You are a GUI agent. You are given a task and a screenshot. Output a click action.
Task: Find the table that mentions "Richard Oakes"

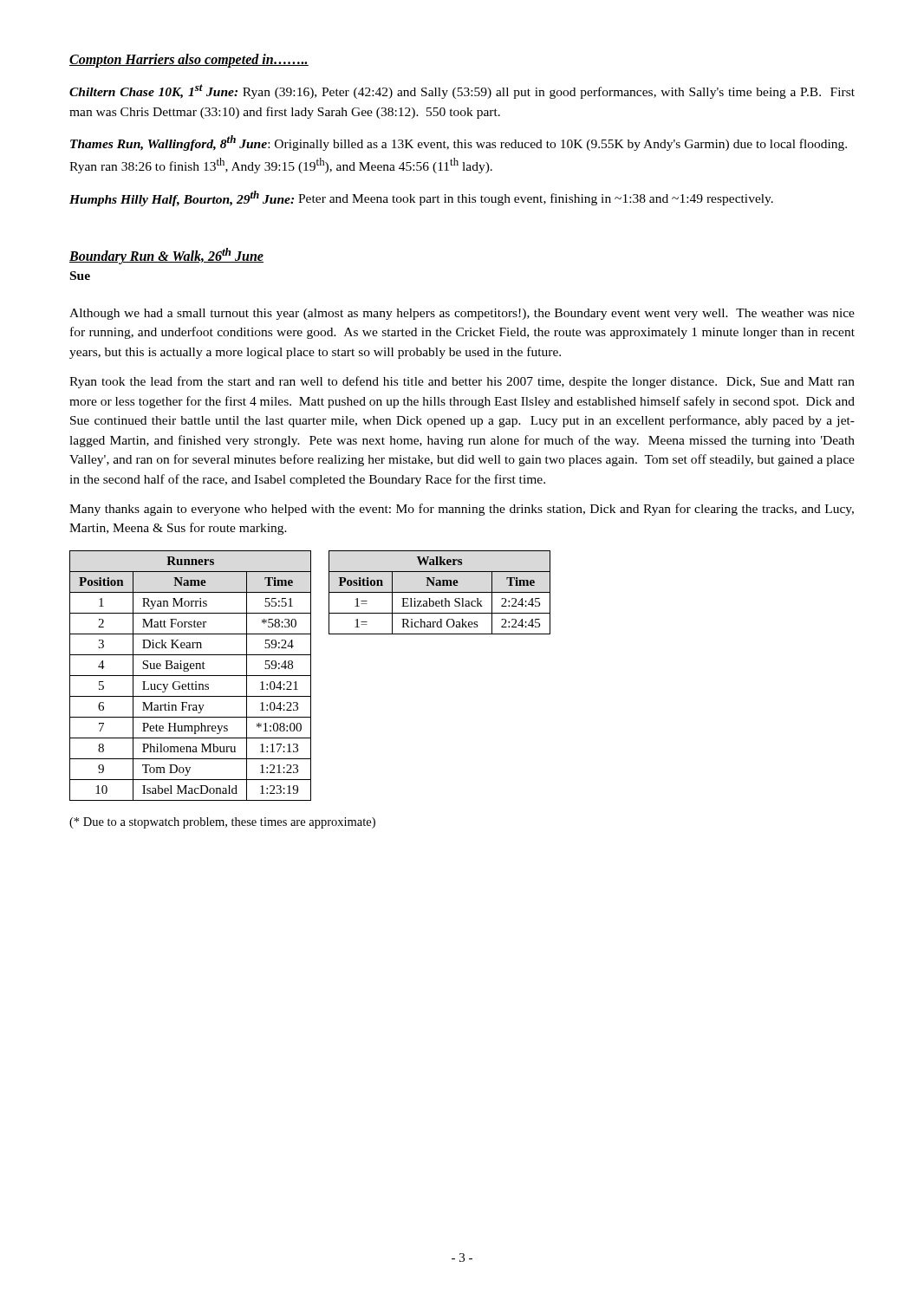[440, 675]
